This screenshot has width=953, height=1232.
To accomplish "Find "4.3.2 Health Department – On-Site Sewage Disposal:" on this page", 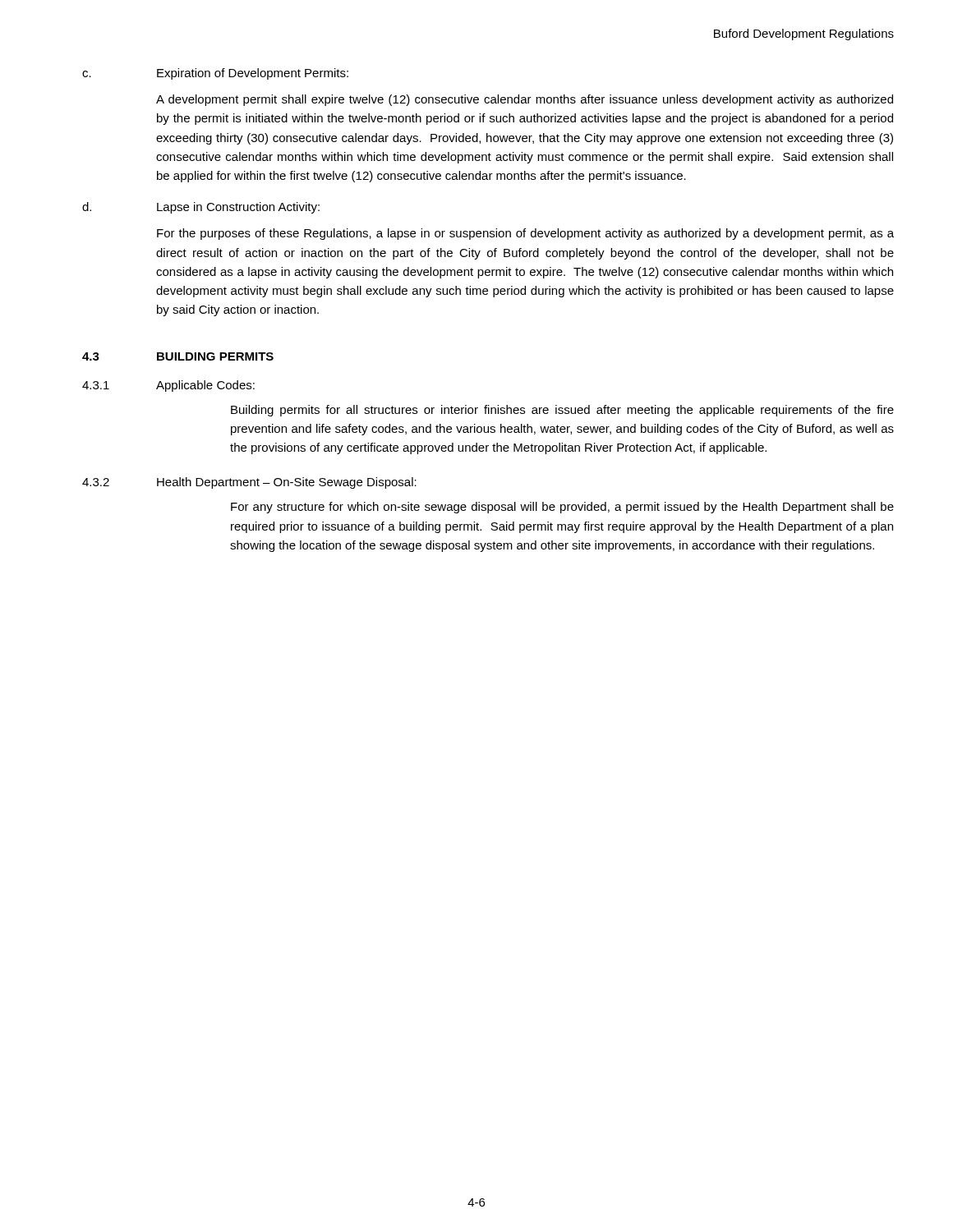I will point(250,482).
